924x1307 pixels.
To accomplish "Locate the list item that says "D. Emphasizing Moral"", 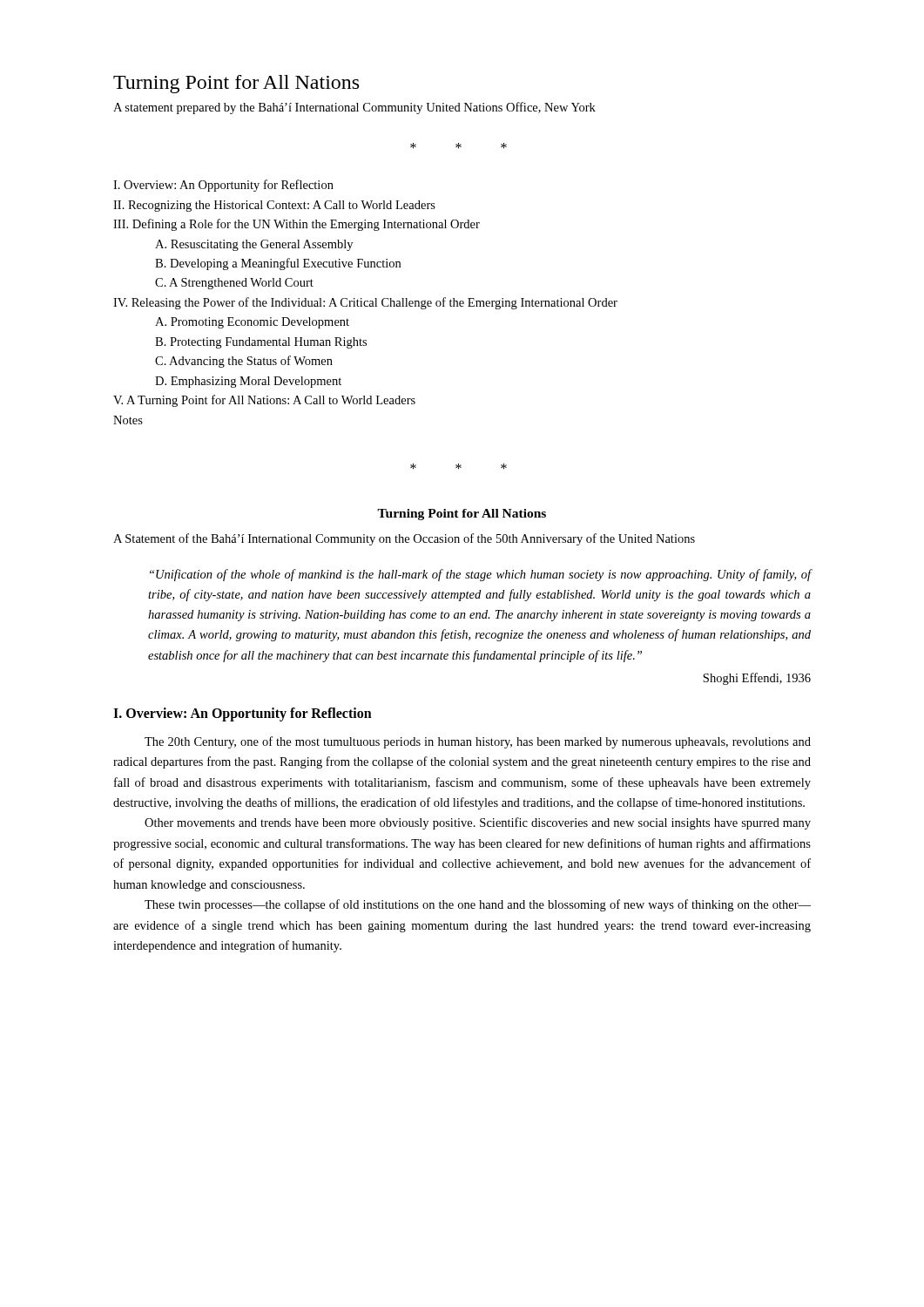I will point(248,382).
